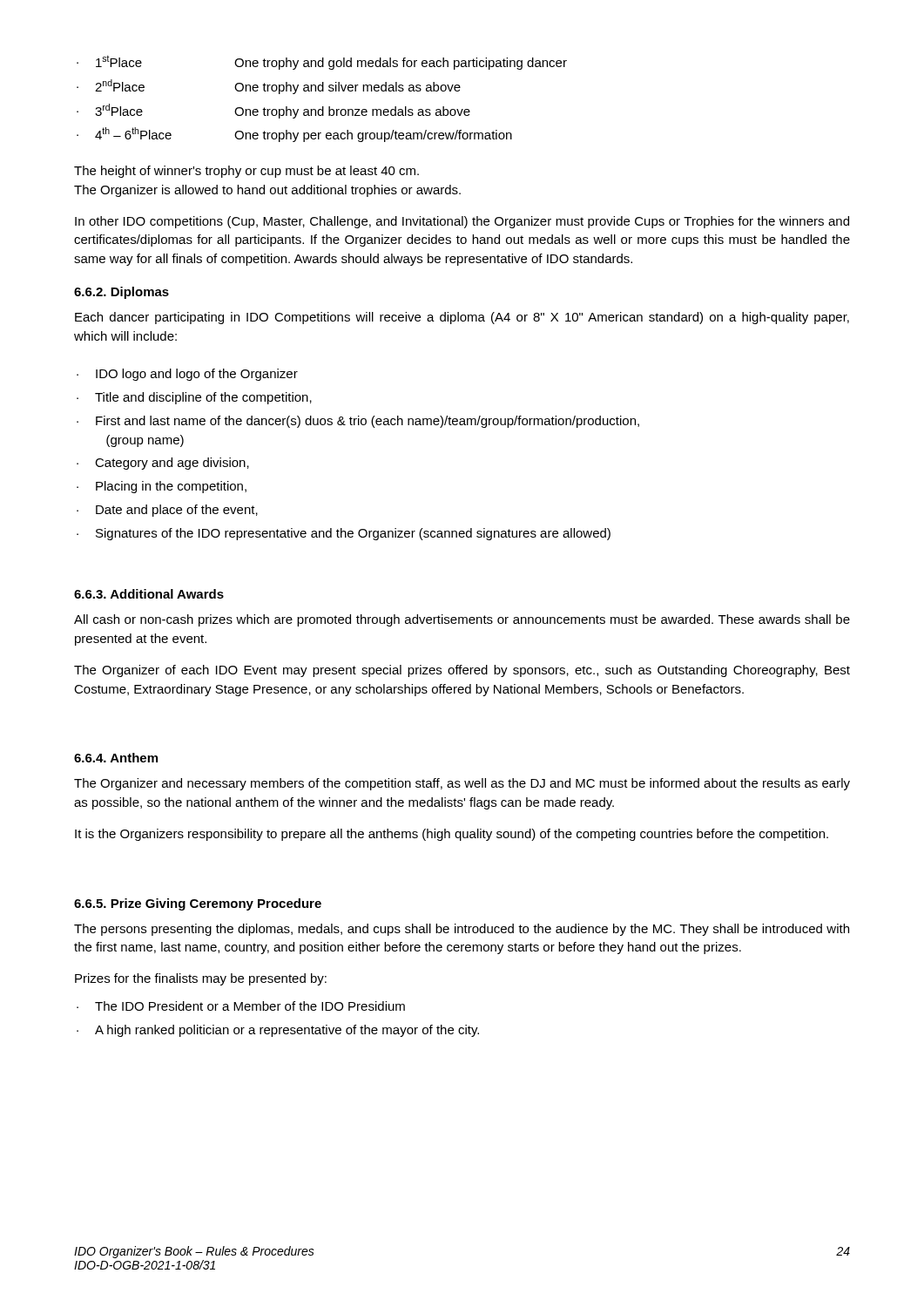
Task: Find the block on this page that starts "· 3rdPlaceOne trophy and bronze"
Action: pos(272,111)
